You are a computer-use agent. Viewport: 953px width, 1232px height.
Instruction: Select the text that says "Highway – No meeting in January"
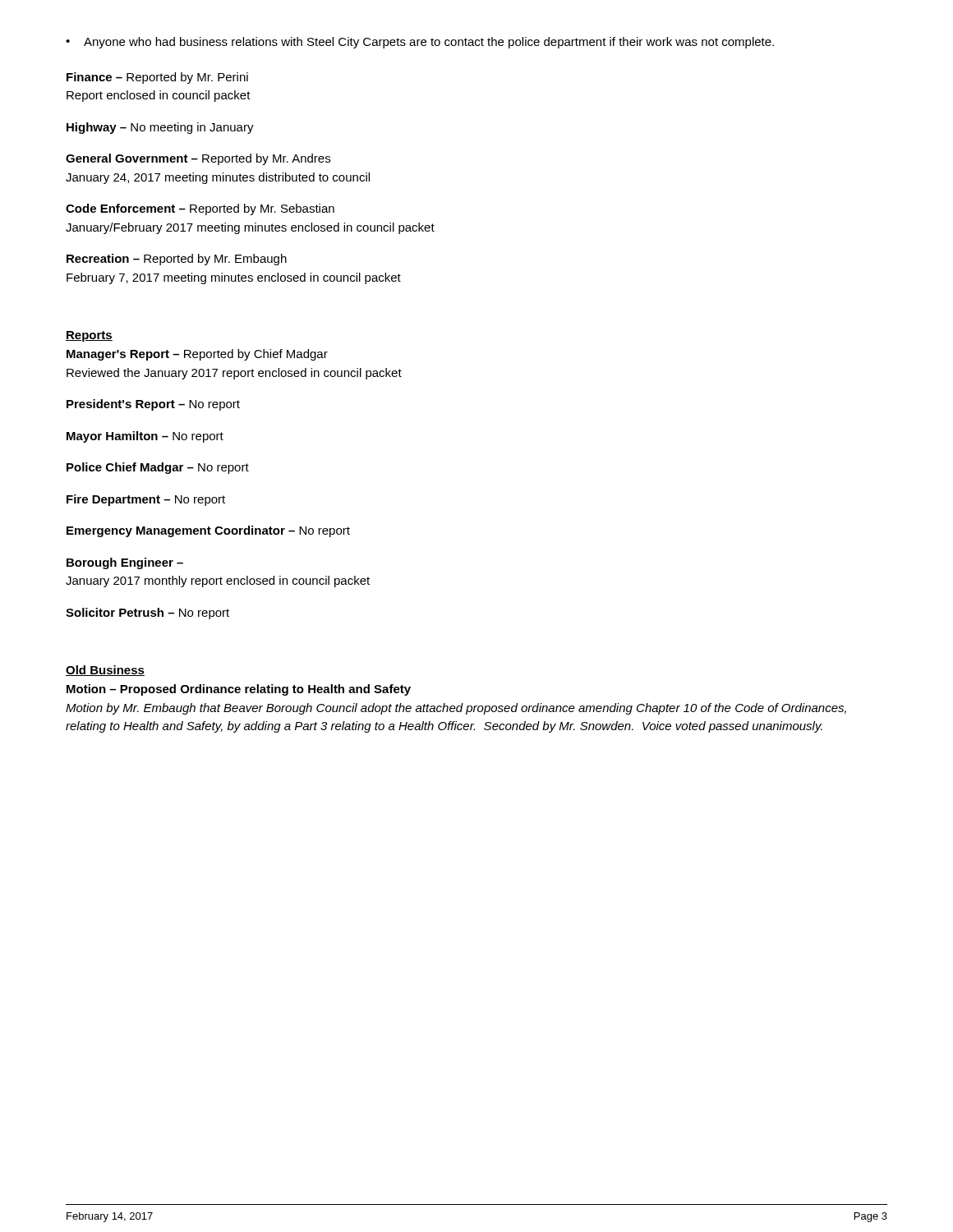coord(160,126)
